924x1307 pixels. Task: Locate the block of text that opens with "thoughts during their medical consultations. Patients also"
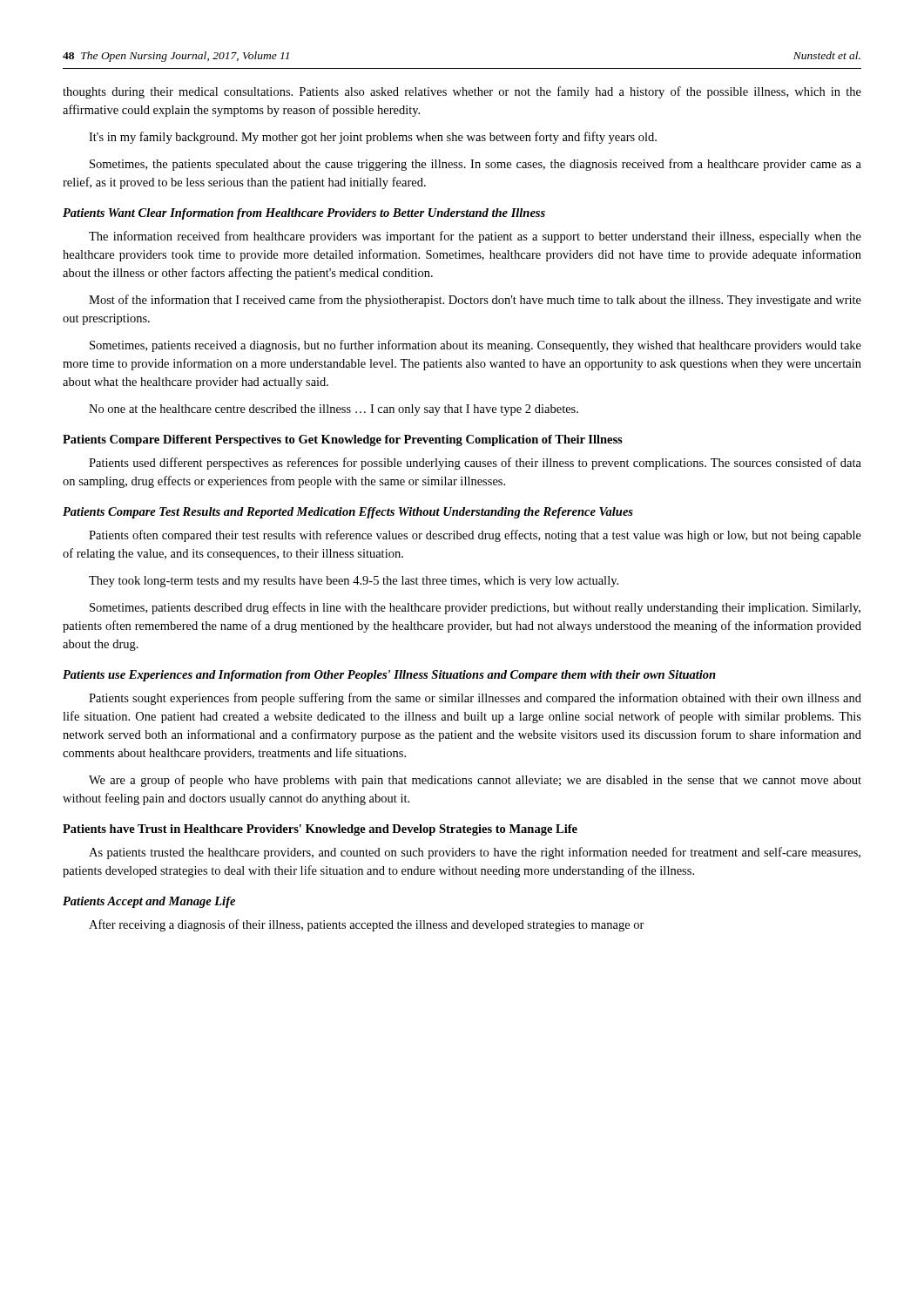click(462, 101)
